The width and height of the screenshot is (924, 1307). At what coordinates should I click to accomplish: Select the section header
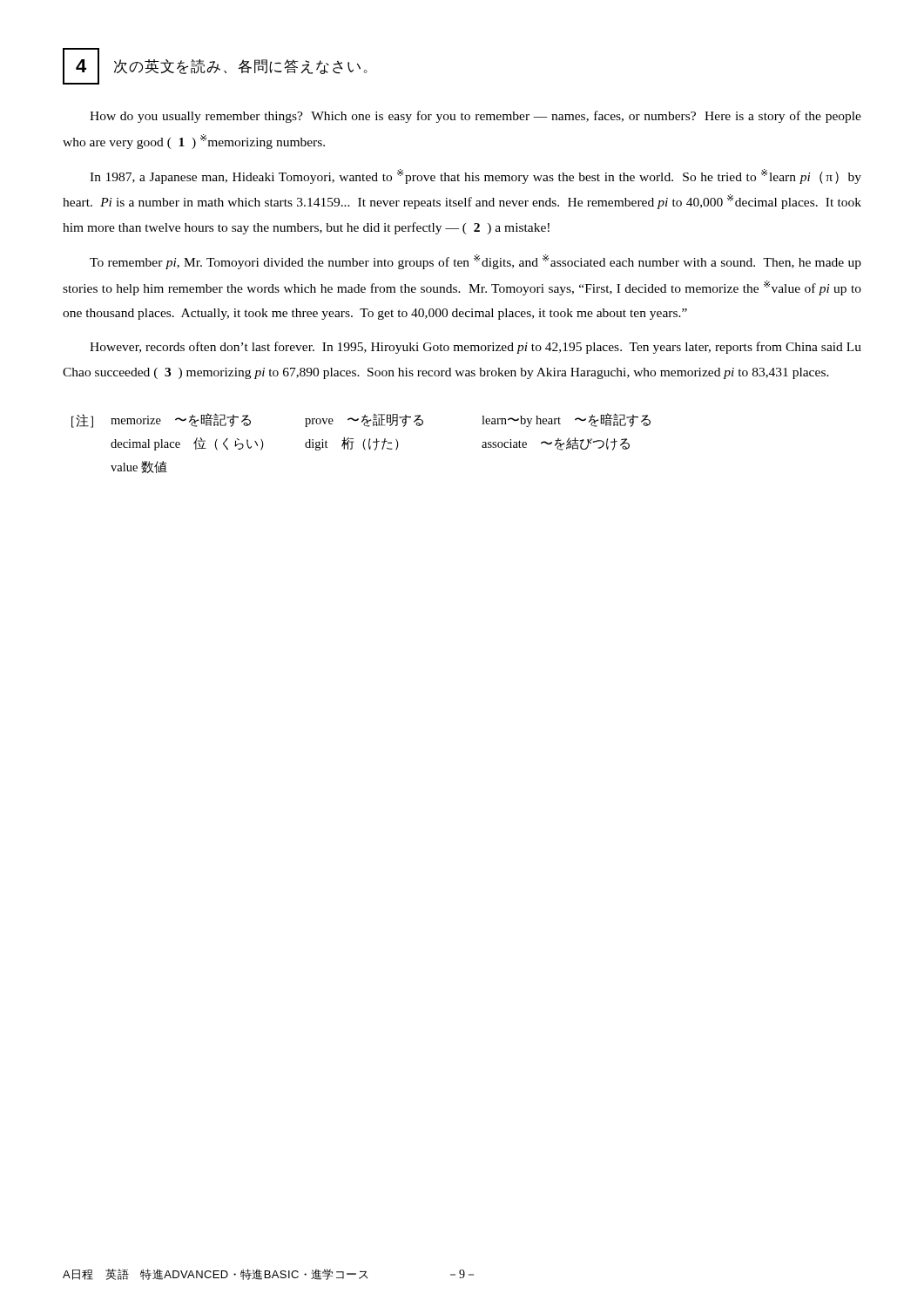220,66
